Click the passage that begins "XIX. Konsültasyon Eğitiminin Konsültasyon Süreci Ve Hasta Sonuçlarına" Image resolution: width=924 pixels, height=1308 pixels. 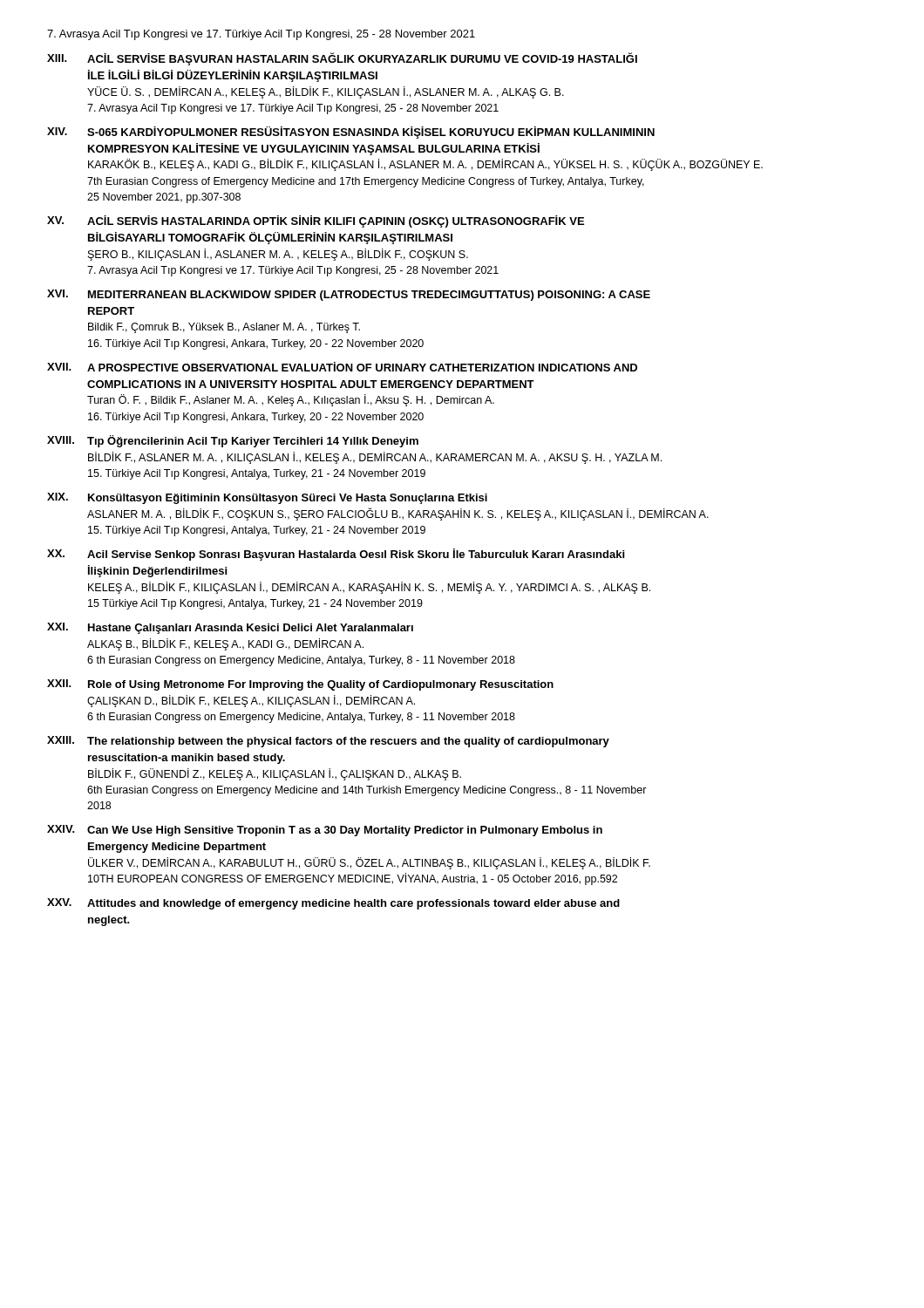click(x=462, y=514)
